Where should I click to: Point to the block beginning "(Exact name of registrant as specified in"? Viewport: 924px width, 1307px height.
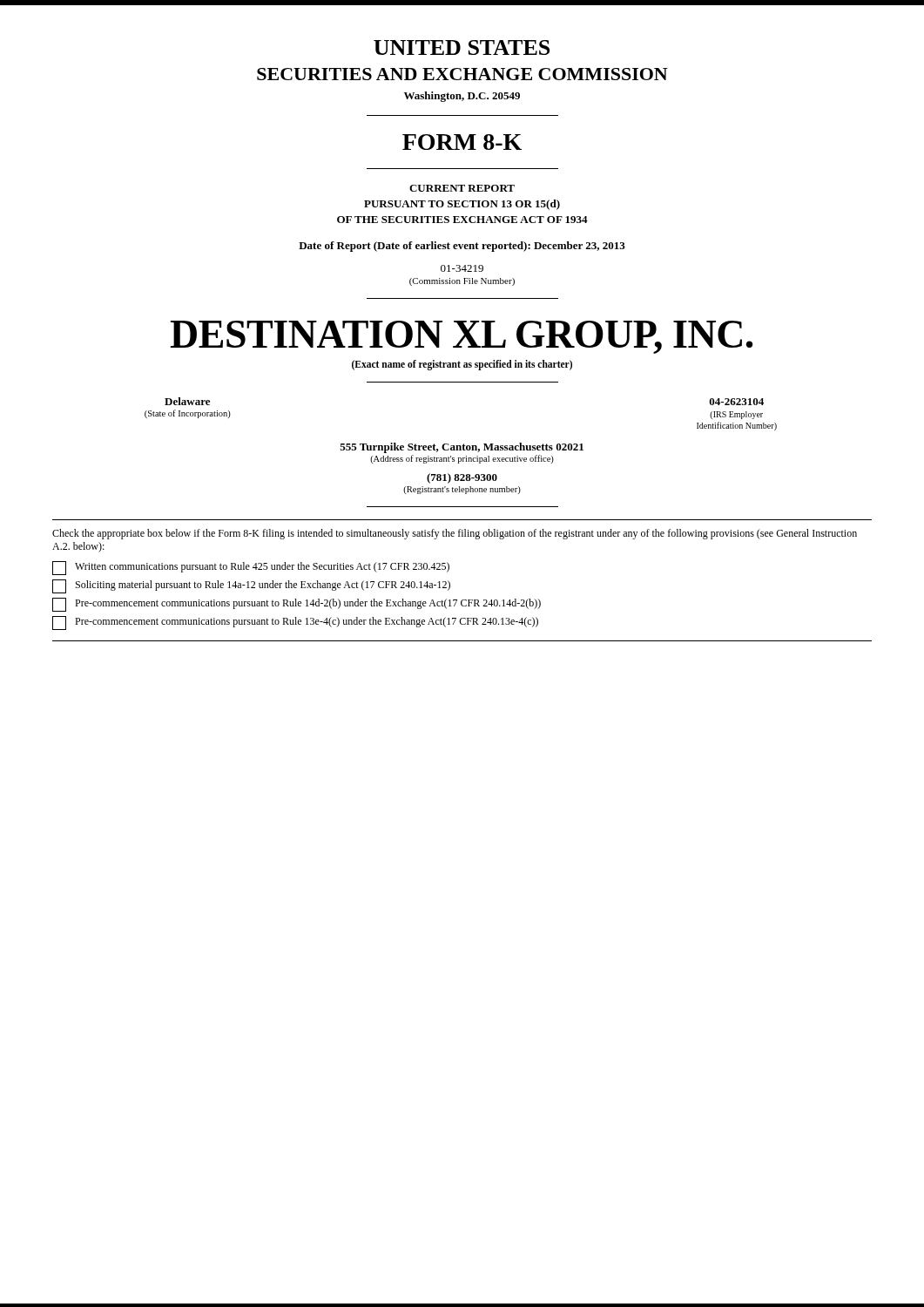[x=462, y=364]
